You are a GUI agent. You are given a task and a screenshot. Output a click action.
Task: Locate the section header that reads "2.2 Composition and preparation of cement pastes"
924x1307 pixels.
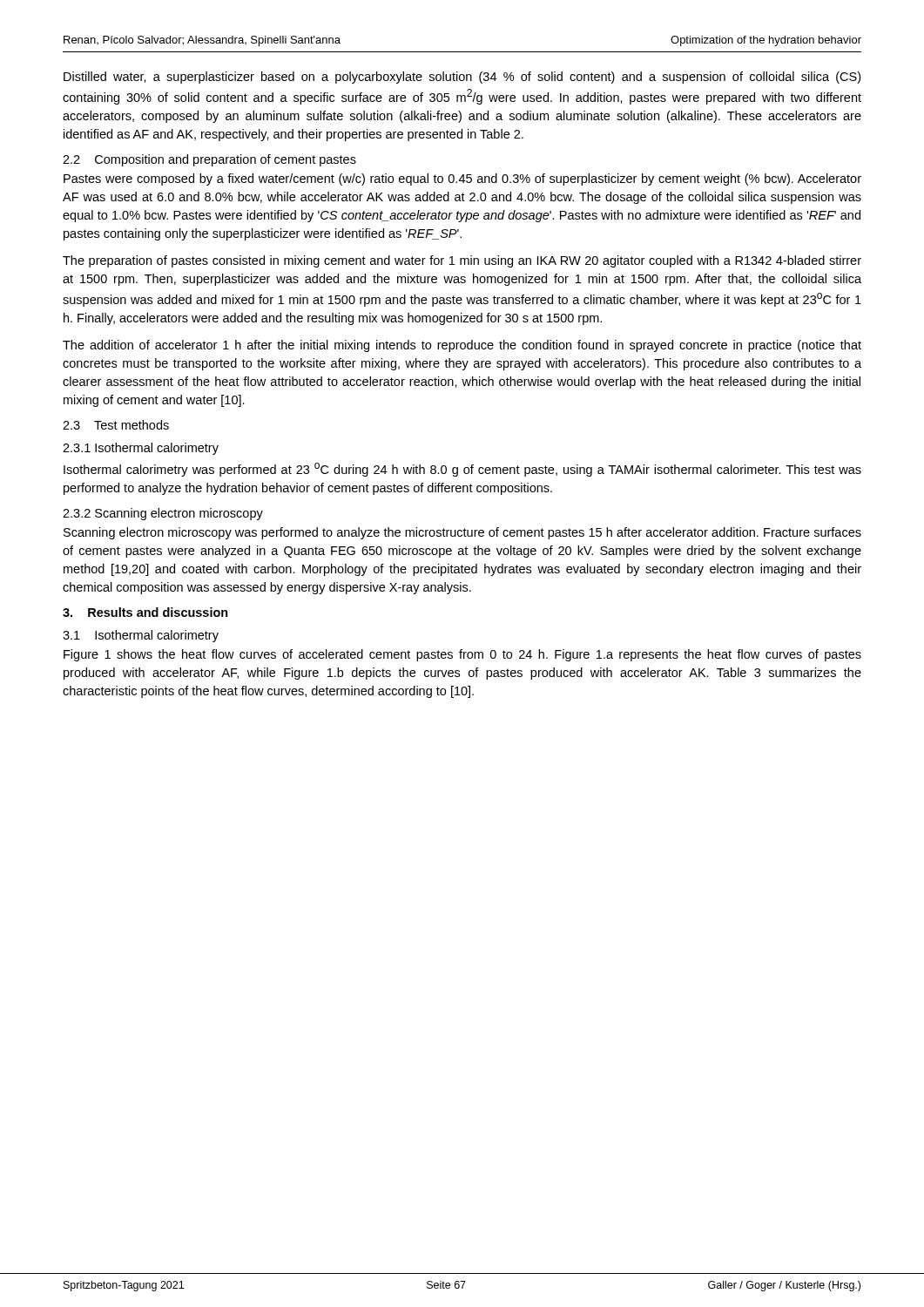pos(209,159)
